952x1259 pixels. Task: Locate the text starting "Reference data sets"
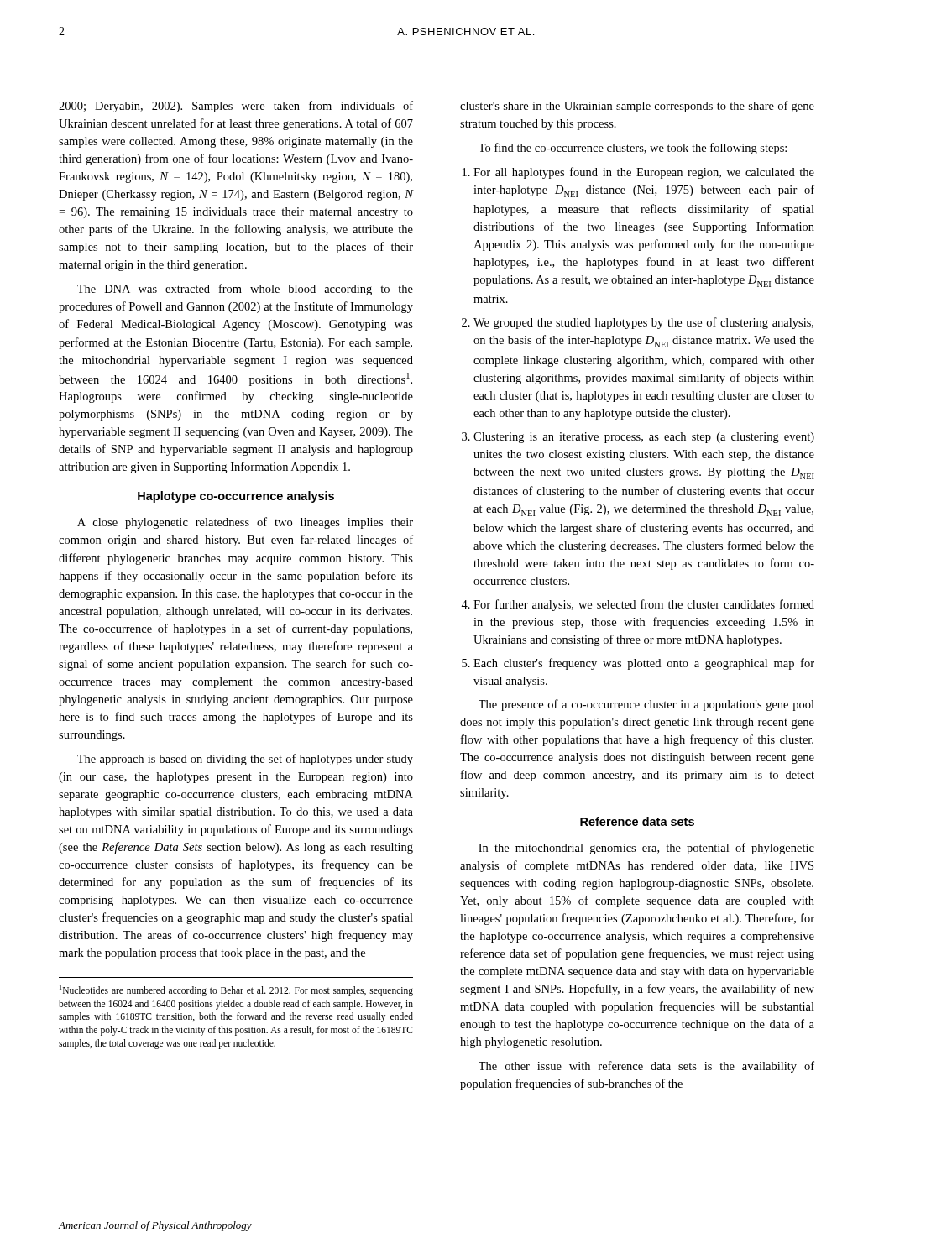tap(637, 822)
